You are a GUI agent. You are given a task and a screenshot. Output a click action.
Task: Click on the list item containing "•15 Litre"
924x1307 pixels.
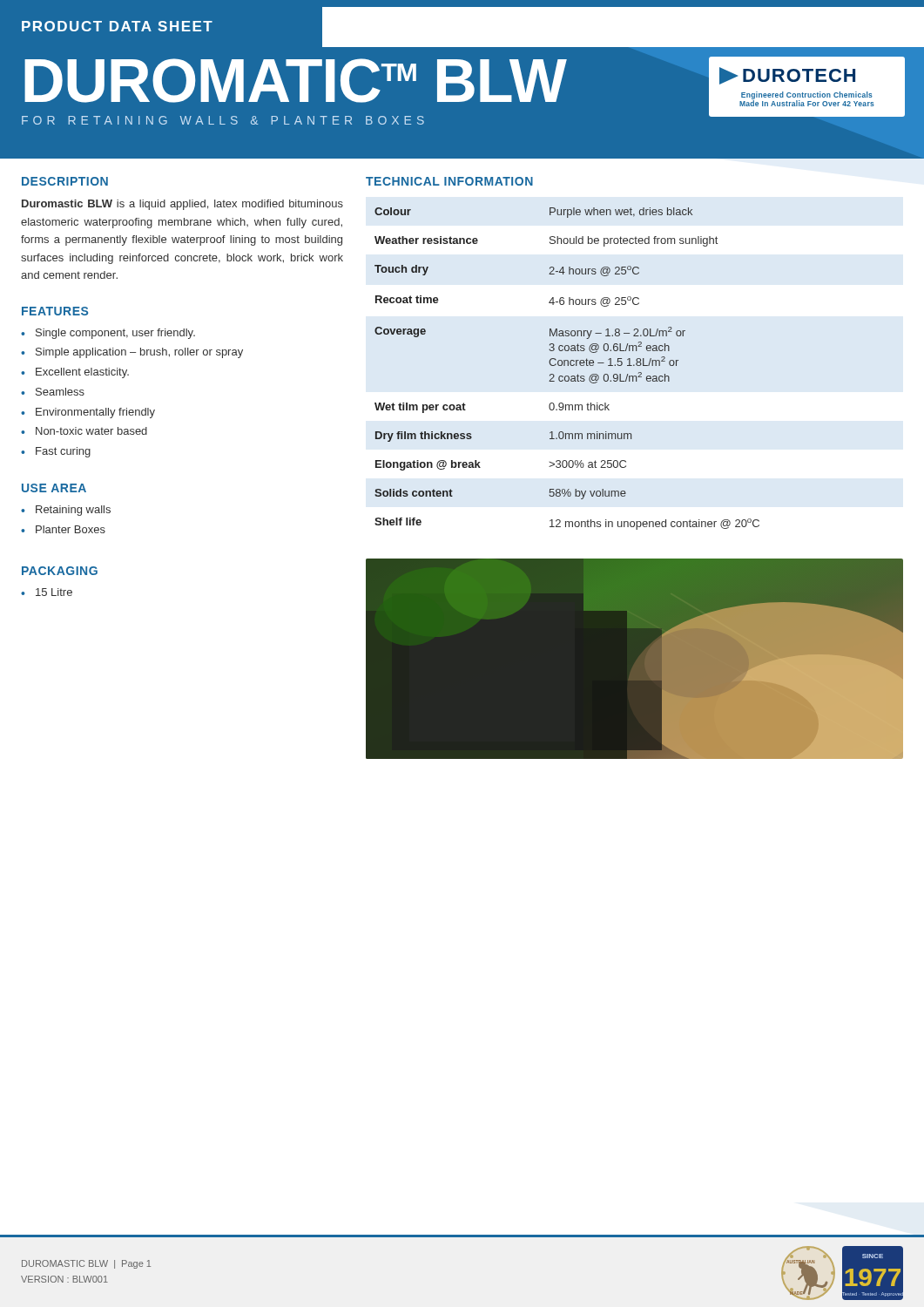coord(47,593)
